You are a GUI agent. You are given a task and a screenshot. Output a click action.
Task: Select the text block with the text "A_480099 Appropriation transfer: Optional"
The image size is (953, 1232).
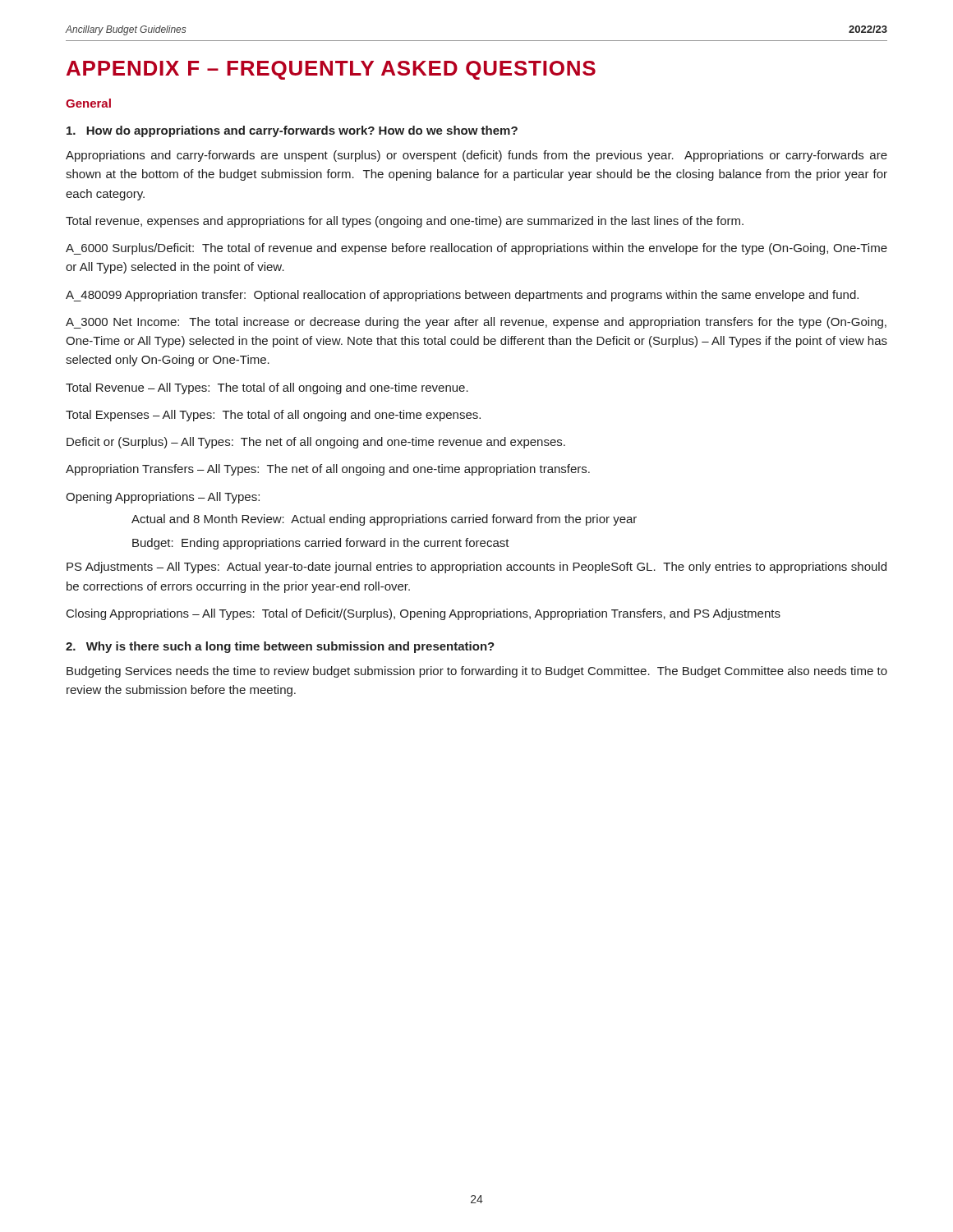pos(463,294)
